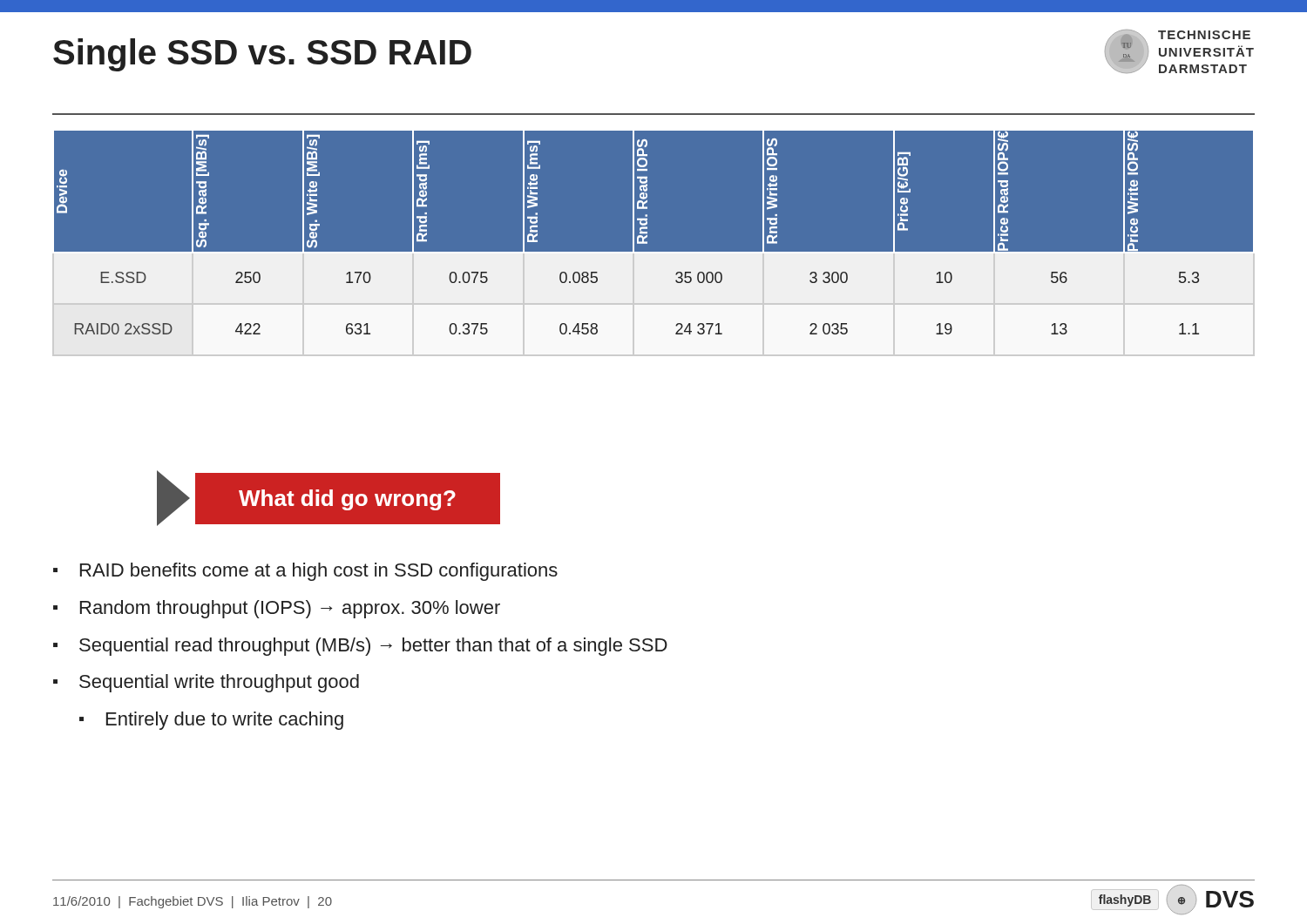Select the passage starting "Random throughput (IOPS) → approx."
Screen dimensions: 924x1307
289,607
